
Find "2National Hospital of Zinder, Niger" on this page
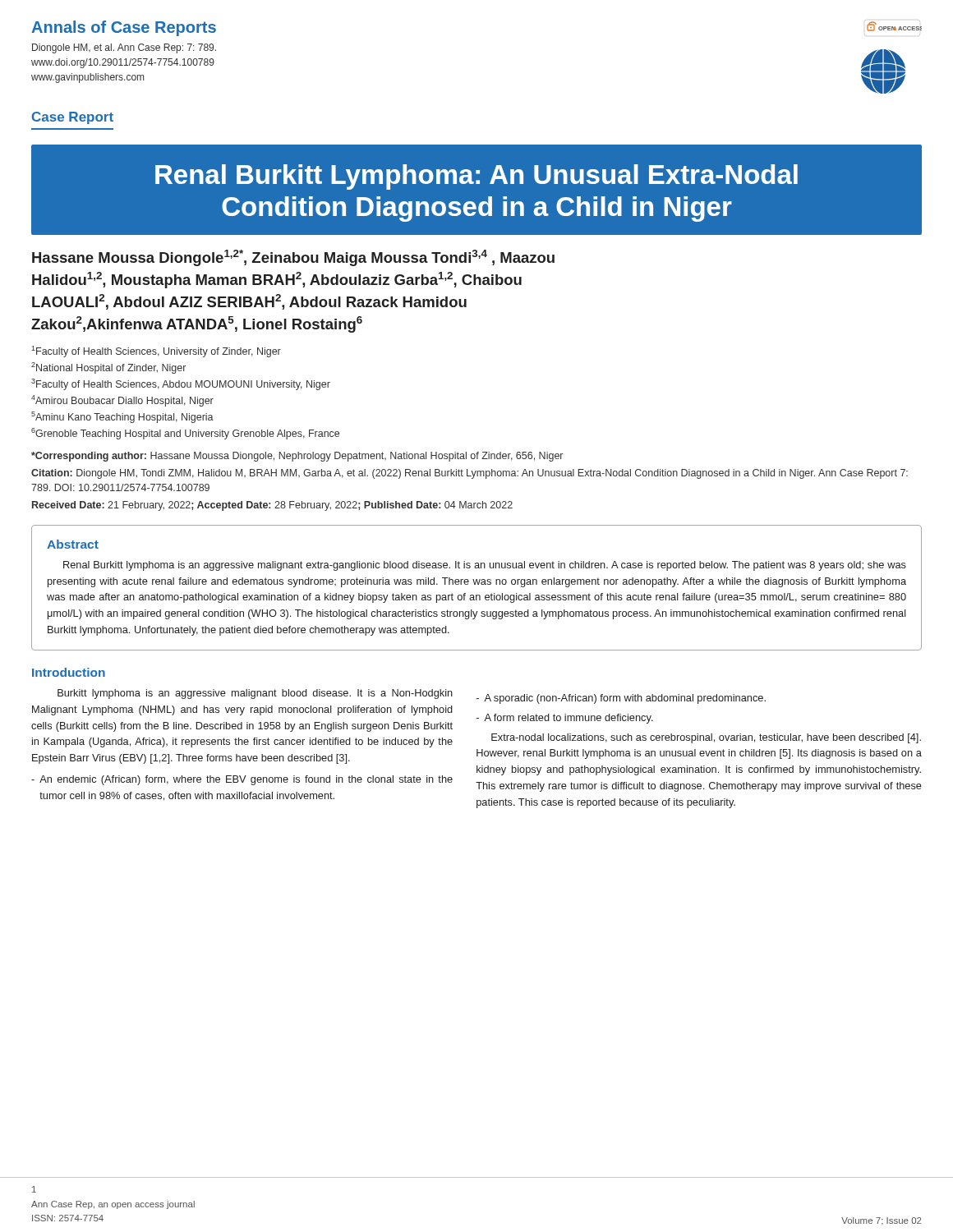[109, 367]
